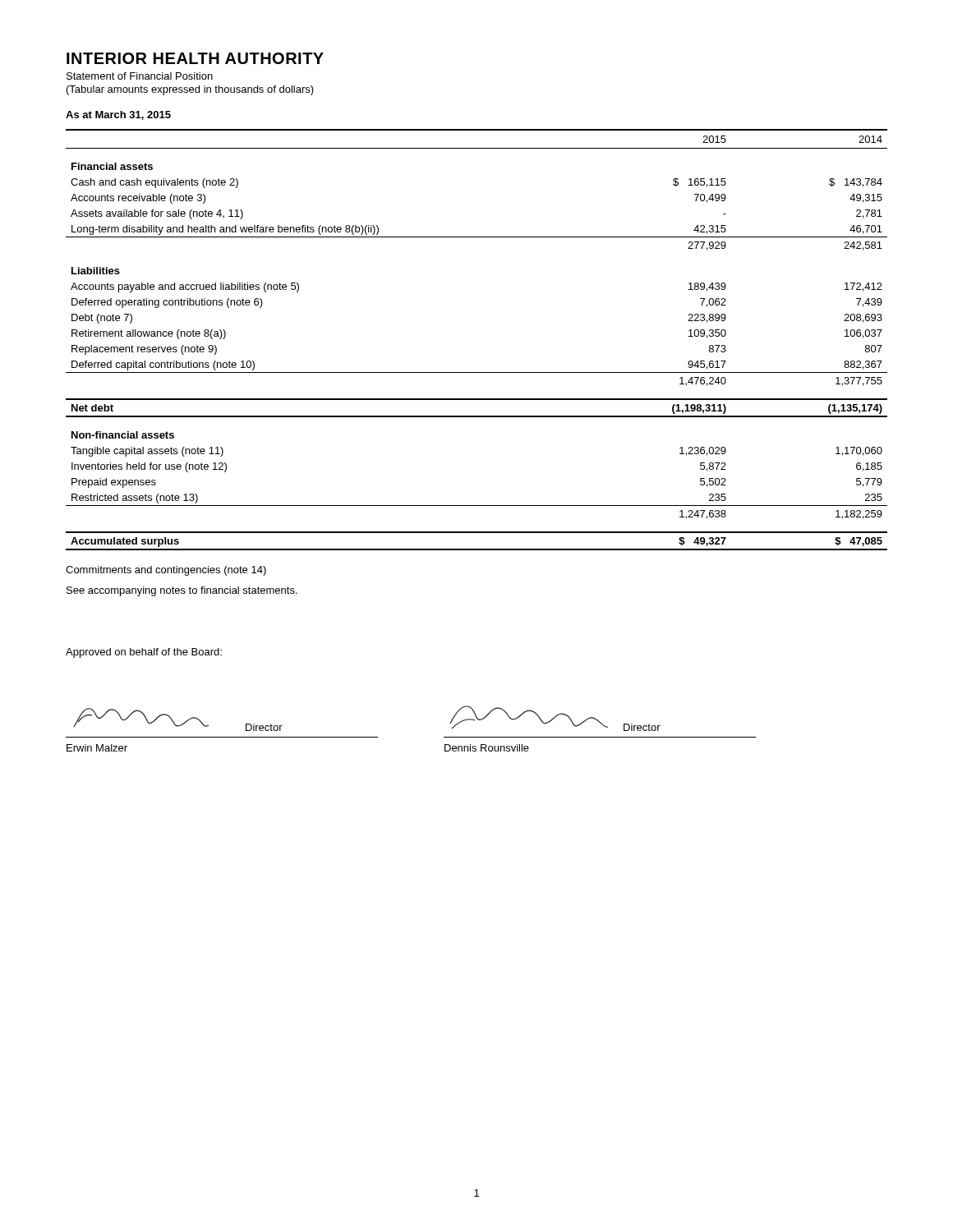953x1232 pixels.
Task: Click on the text that says "Commitments and contingencies (note 14)"
Action: (x=166, y=570)
